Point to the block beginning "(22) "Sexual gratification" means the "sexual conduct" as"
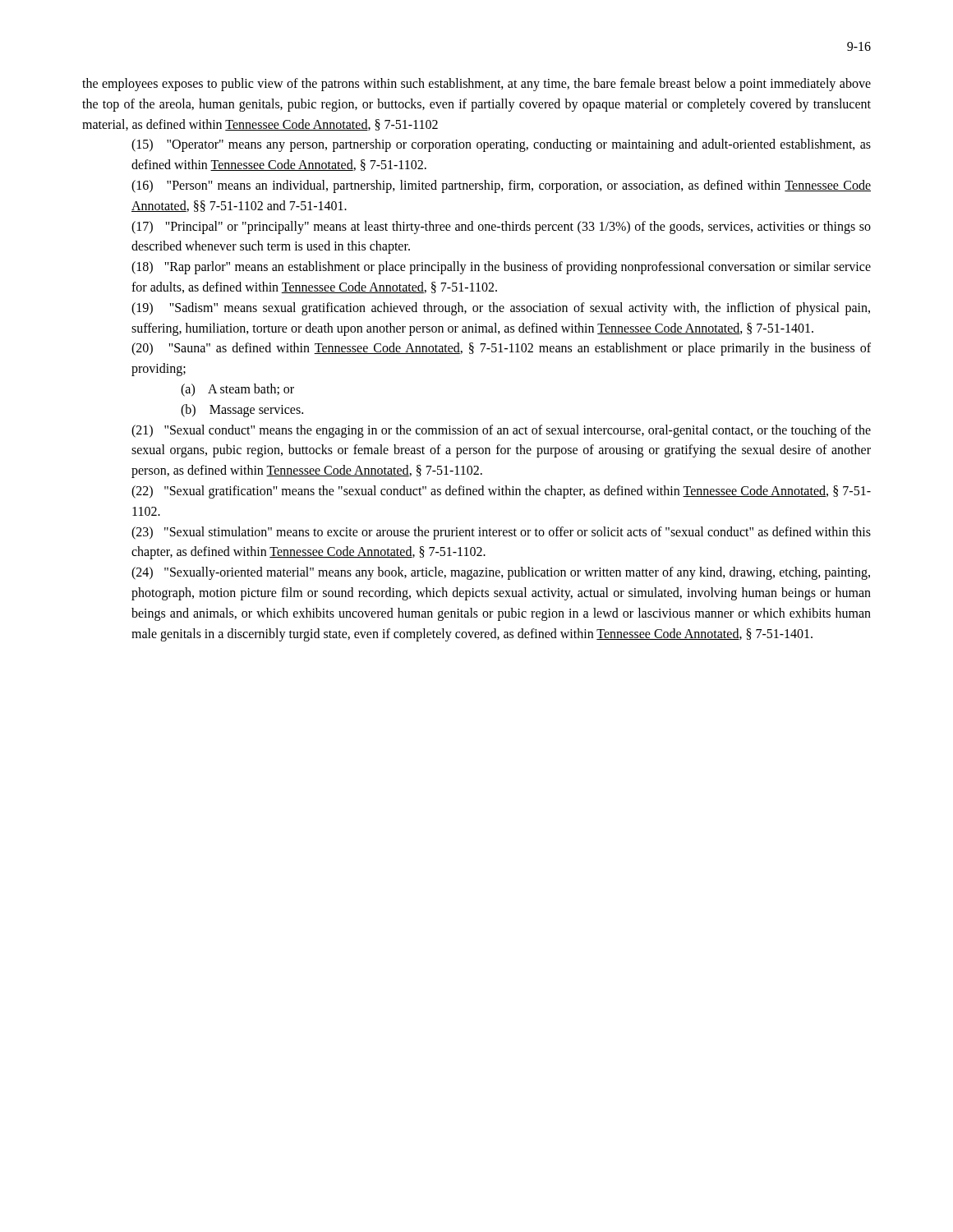 point(501,502)
